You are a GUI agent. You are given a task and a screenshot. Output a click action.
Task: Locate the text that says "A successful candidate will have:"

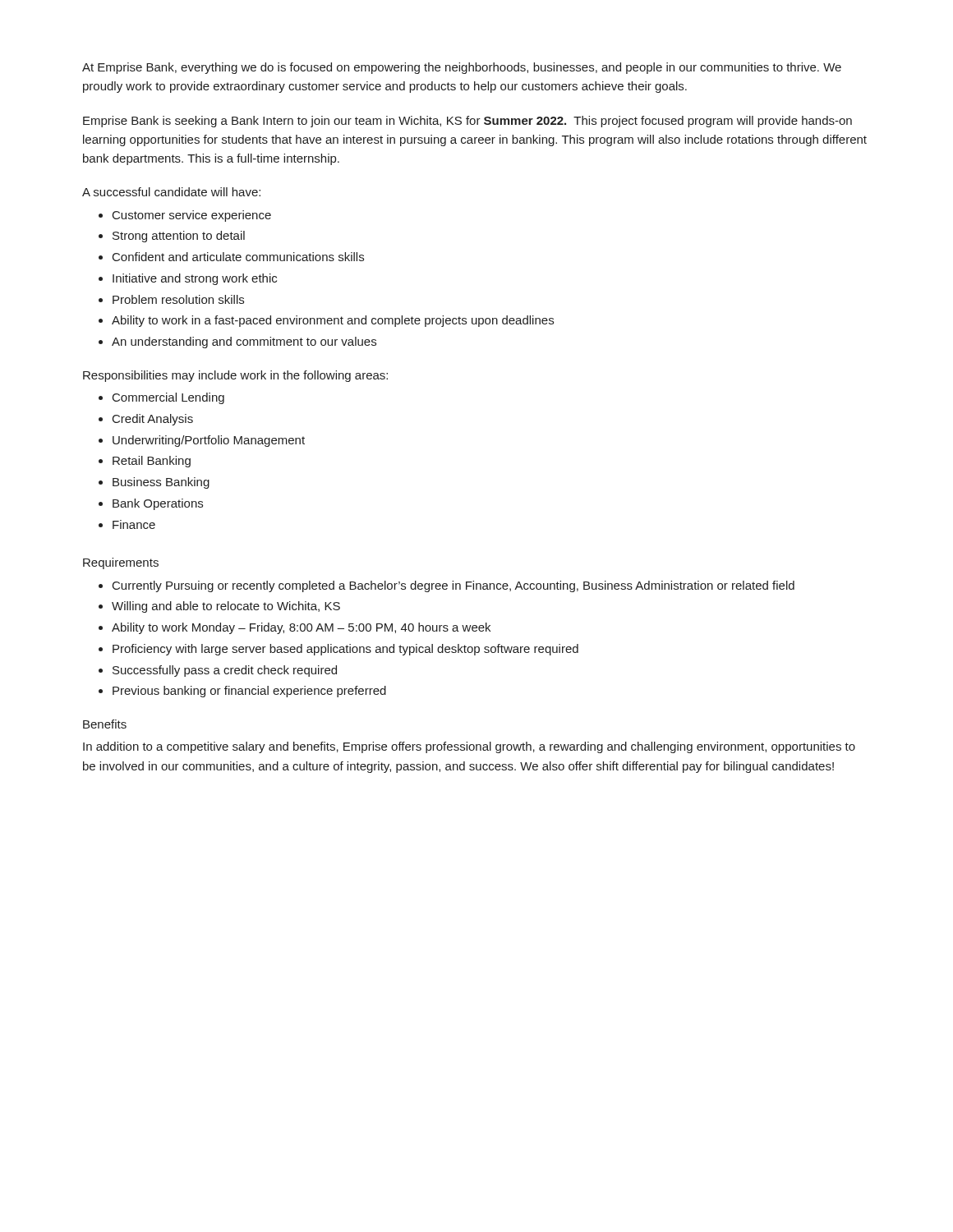click(172, 192)
